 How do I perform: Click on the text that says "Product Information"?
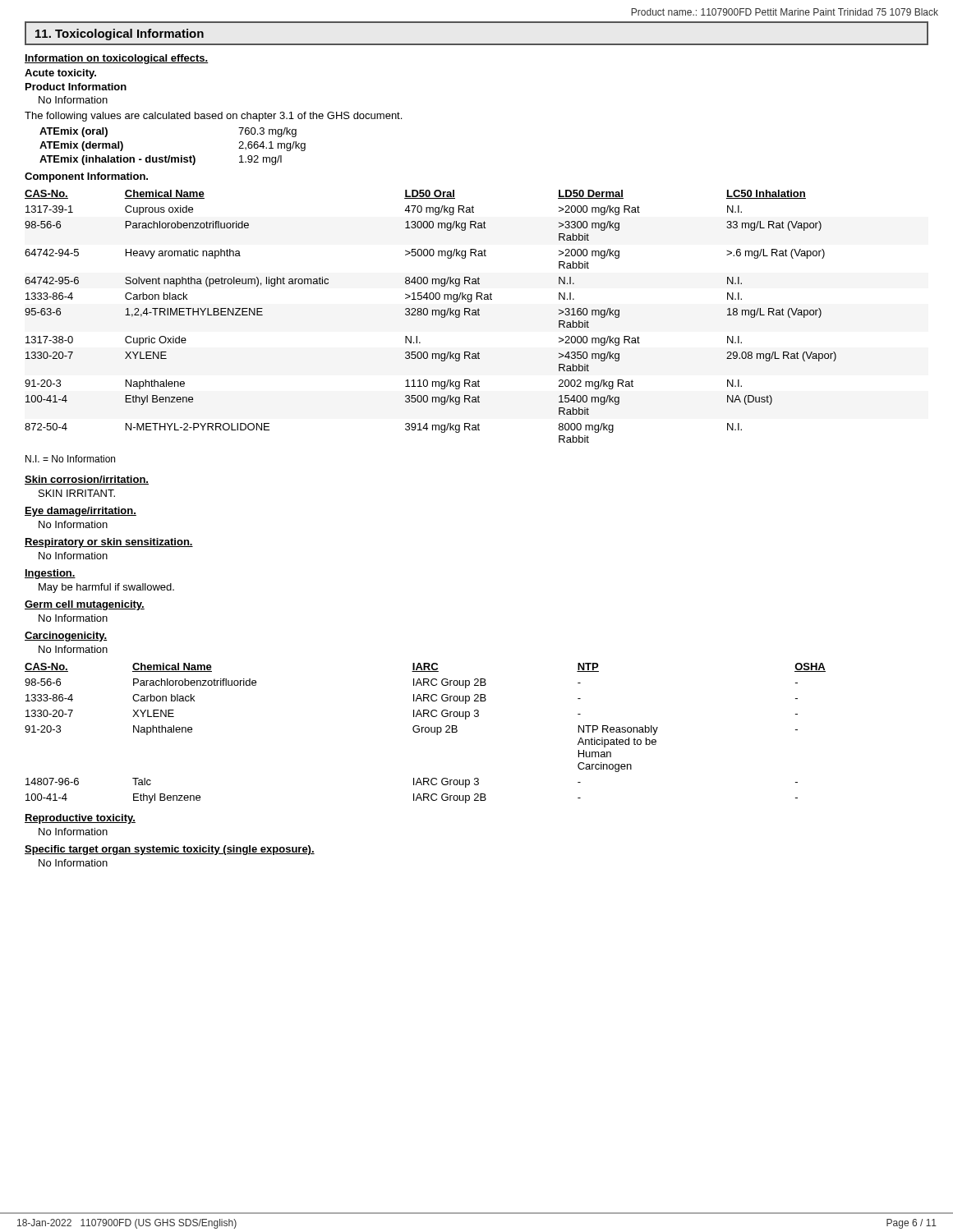(76, 87)
